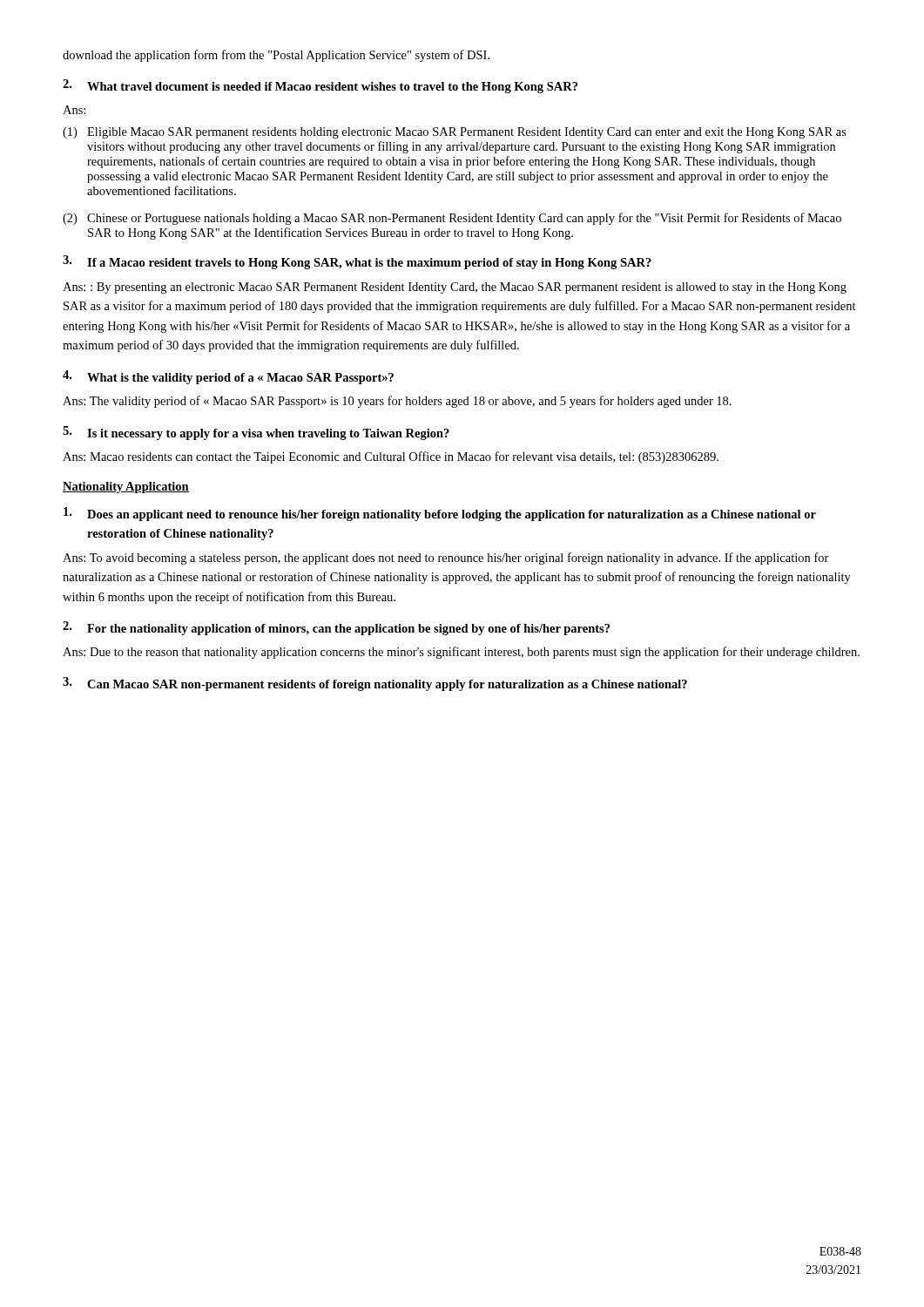Image resolution: width=924 pixels, height=1307 pixels.
Task: Select the passage starting "2. What travel document is"
Action: [x=462, y=87]
